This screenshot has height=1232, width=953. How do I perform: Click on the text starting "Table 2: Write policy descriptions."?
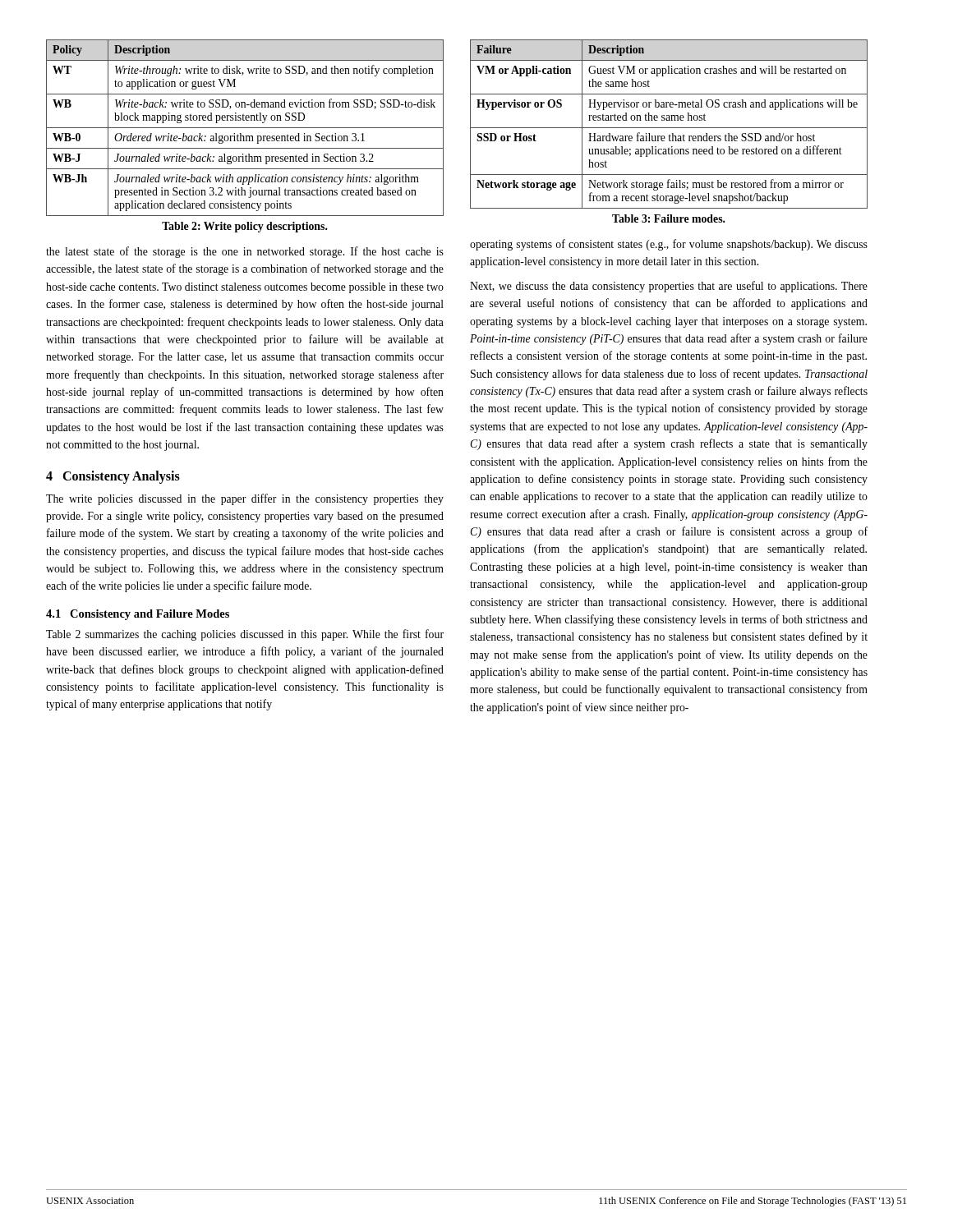tap(245, 226)
